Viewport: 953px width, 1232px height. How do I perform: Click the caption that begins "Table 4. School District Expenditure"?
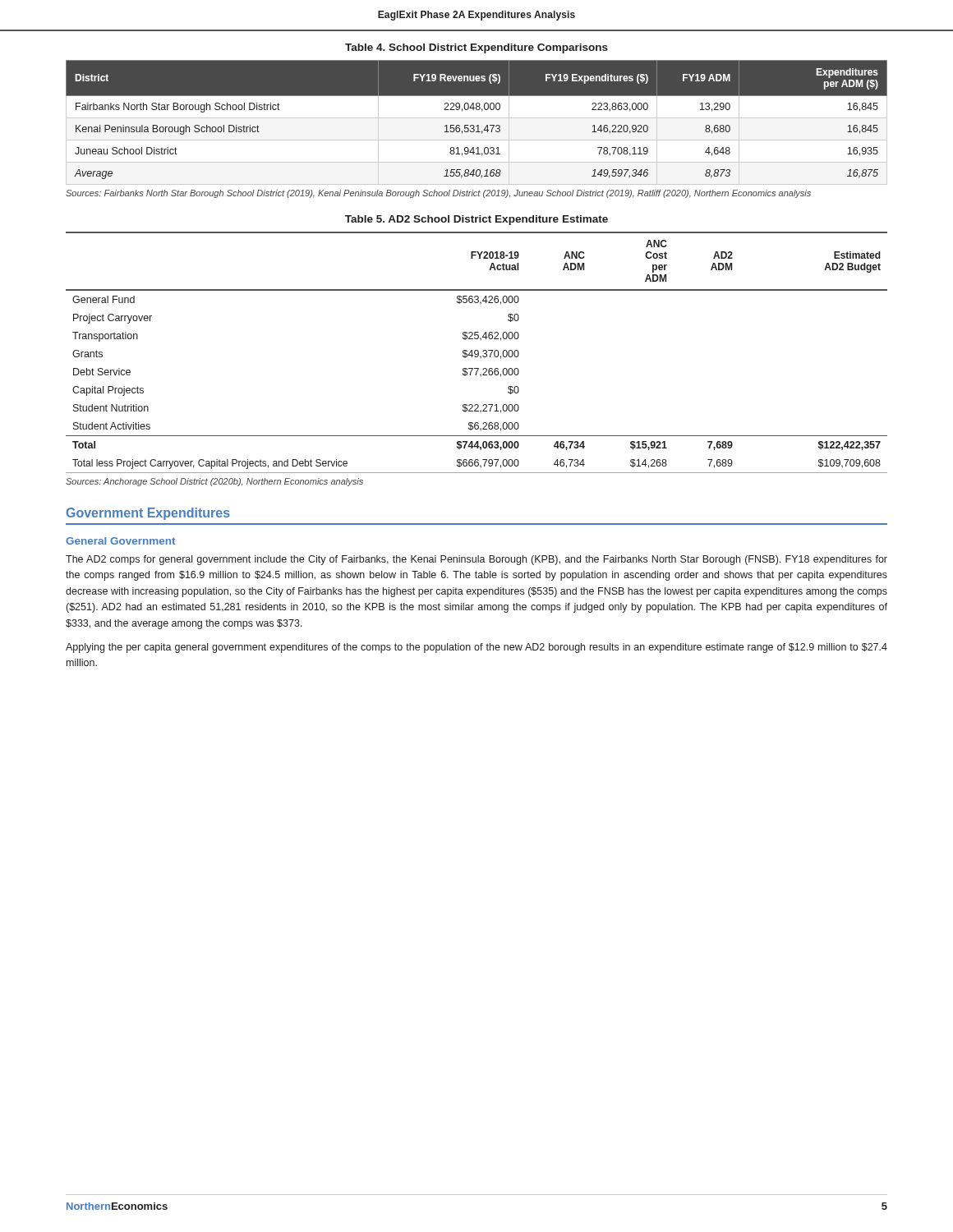pyautogui.click(x=476, y=47)
